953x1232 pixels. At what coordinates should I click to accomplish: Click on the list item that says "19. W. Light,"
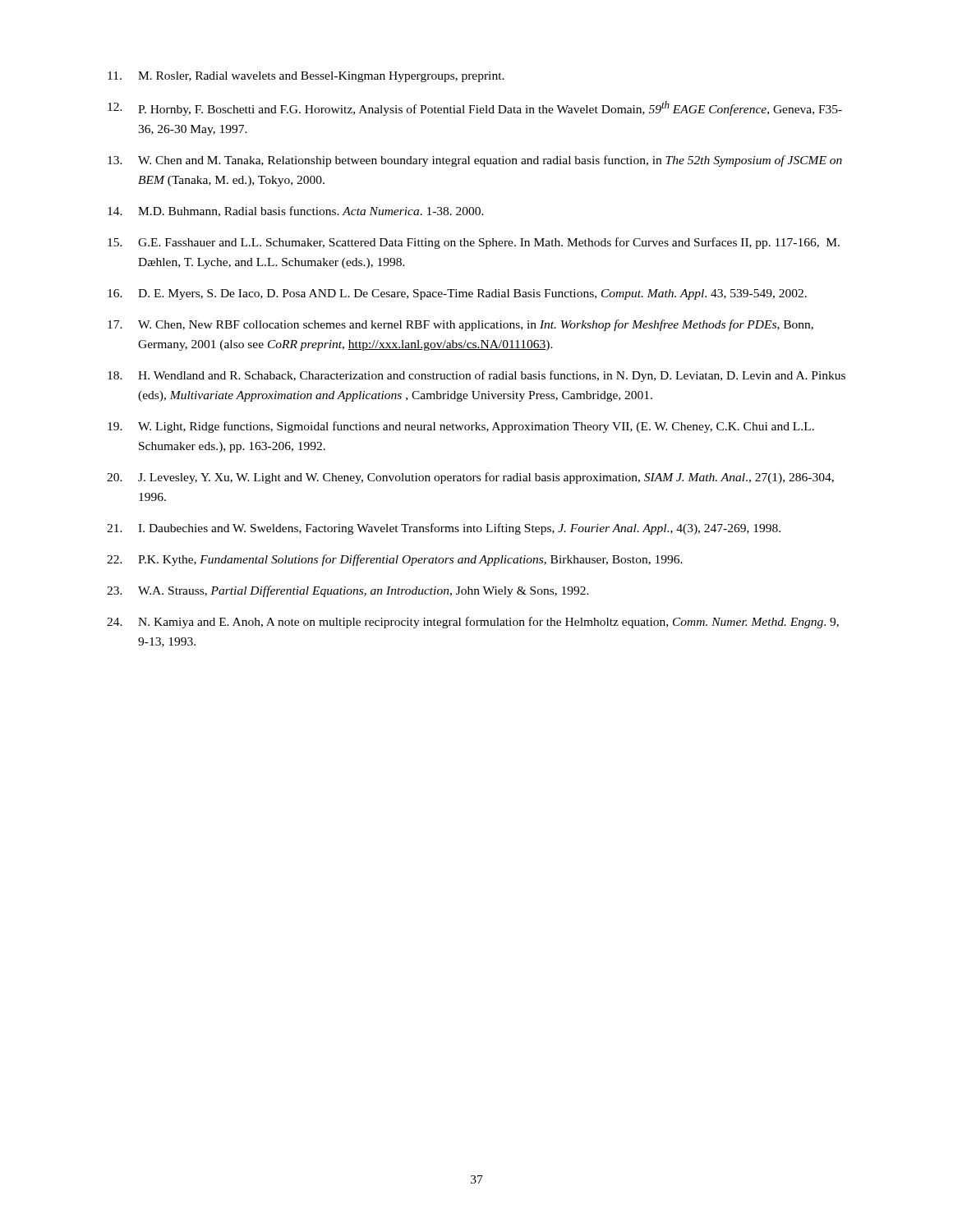click(476, 436)
